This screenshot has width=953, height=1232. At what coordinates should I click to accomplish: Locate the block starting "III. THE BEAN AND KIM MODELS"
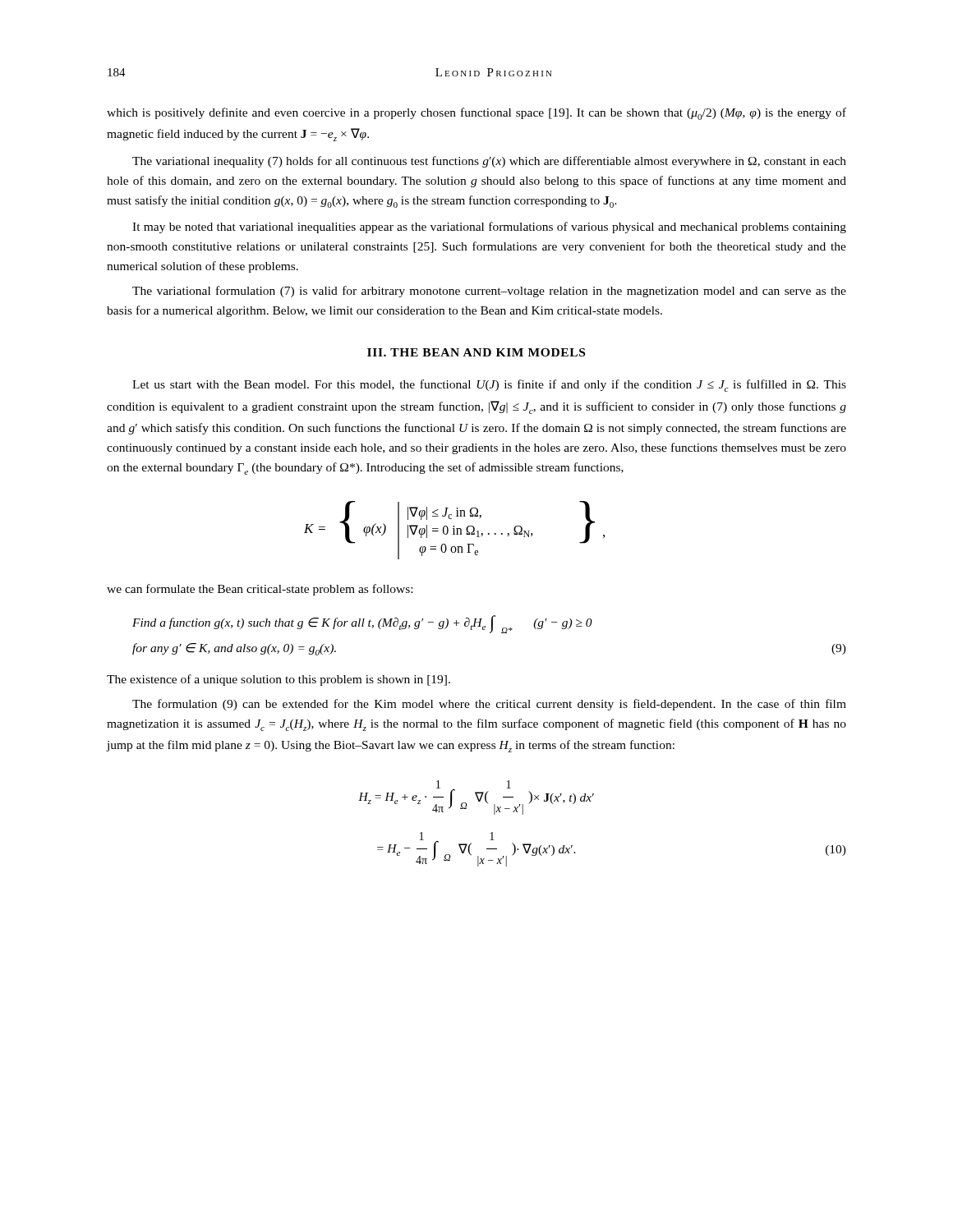[476, 352]
